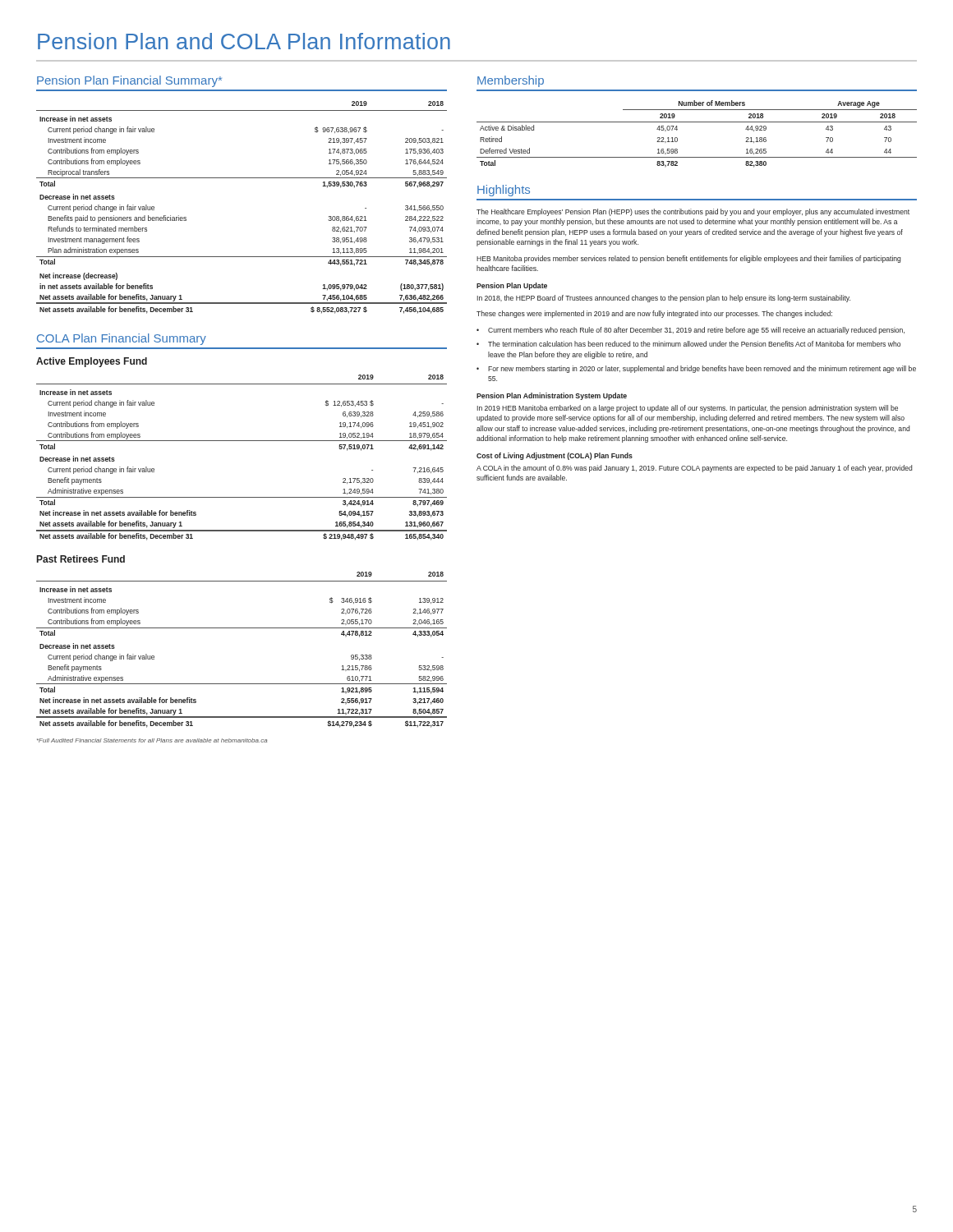
Task: Point to the block beginning "Current members who reach"
Action: pyautogui.click(x=697, y=330)
